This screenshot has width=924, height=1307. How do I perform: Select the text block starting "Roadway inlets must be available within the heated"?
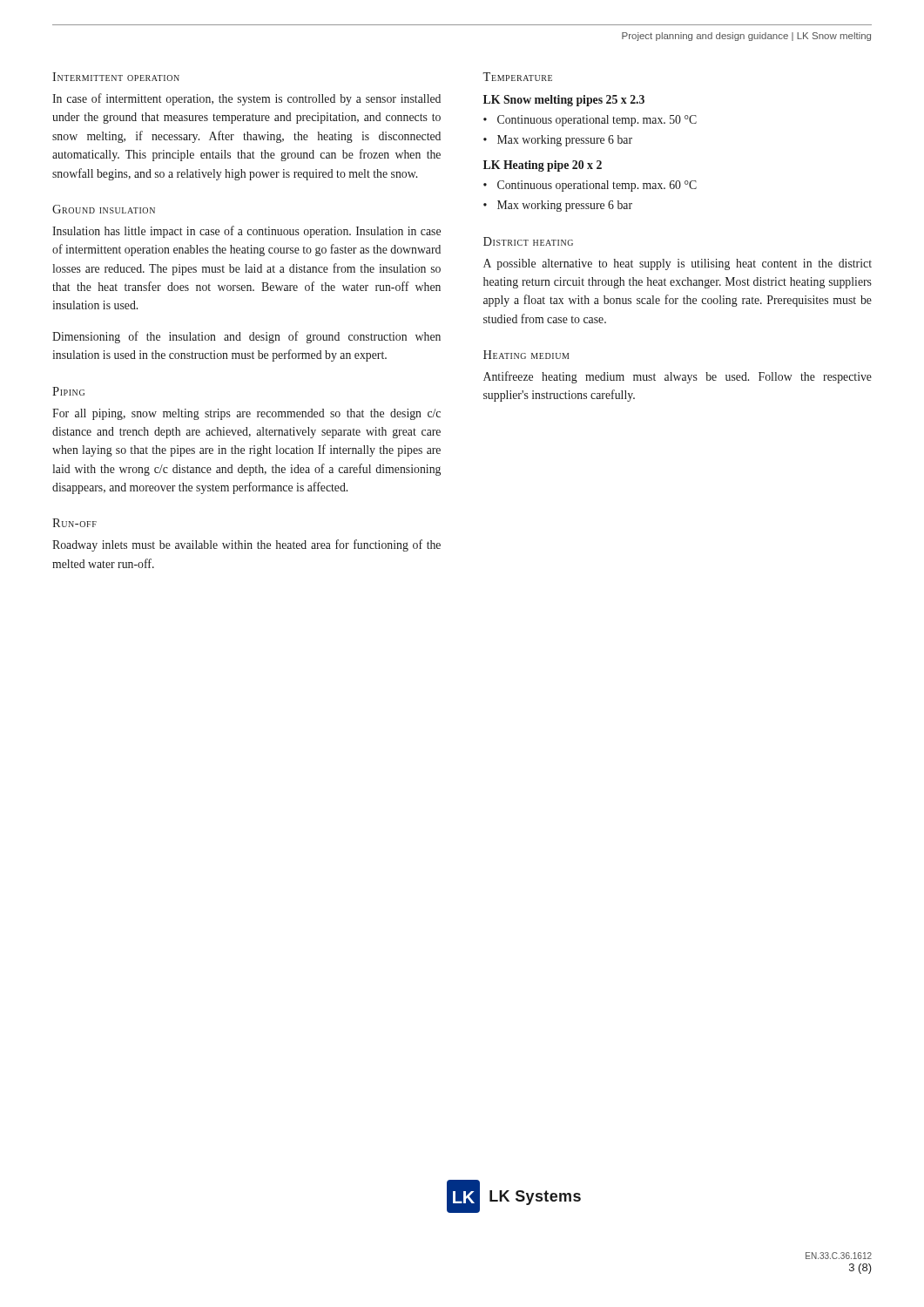[x=247, y=555]
